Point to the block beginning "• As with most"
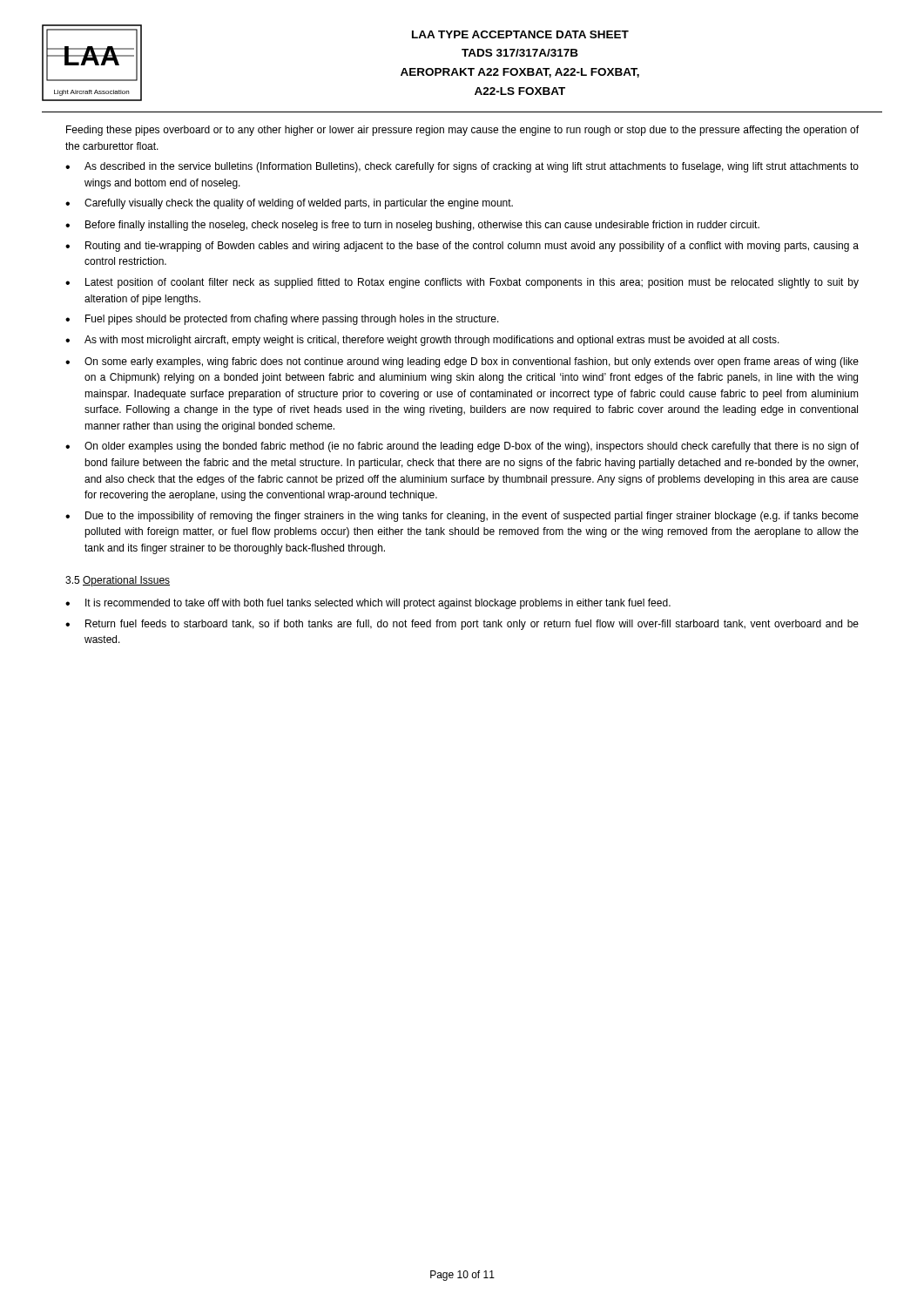This screenshot has width=924, height=1307. (x=423, y=341)
